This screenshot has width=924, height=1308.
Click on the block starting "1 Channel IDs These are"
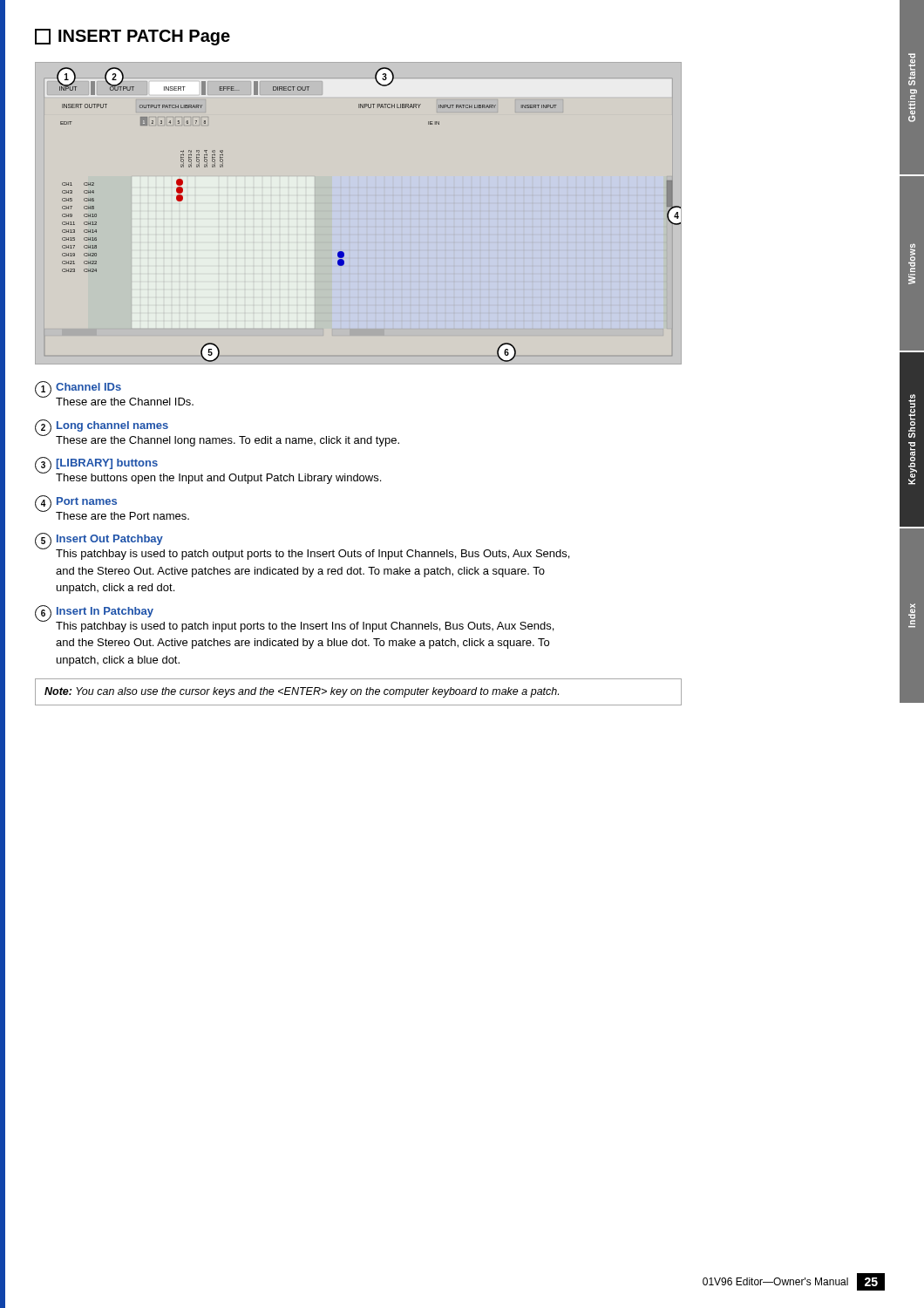click(114, 393)
